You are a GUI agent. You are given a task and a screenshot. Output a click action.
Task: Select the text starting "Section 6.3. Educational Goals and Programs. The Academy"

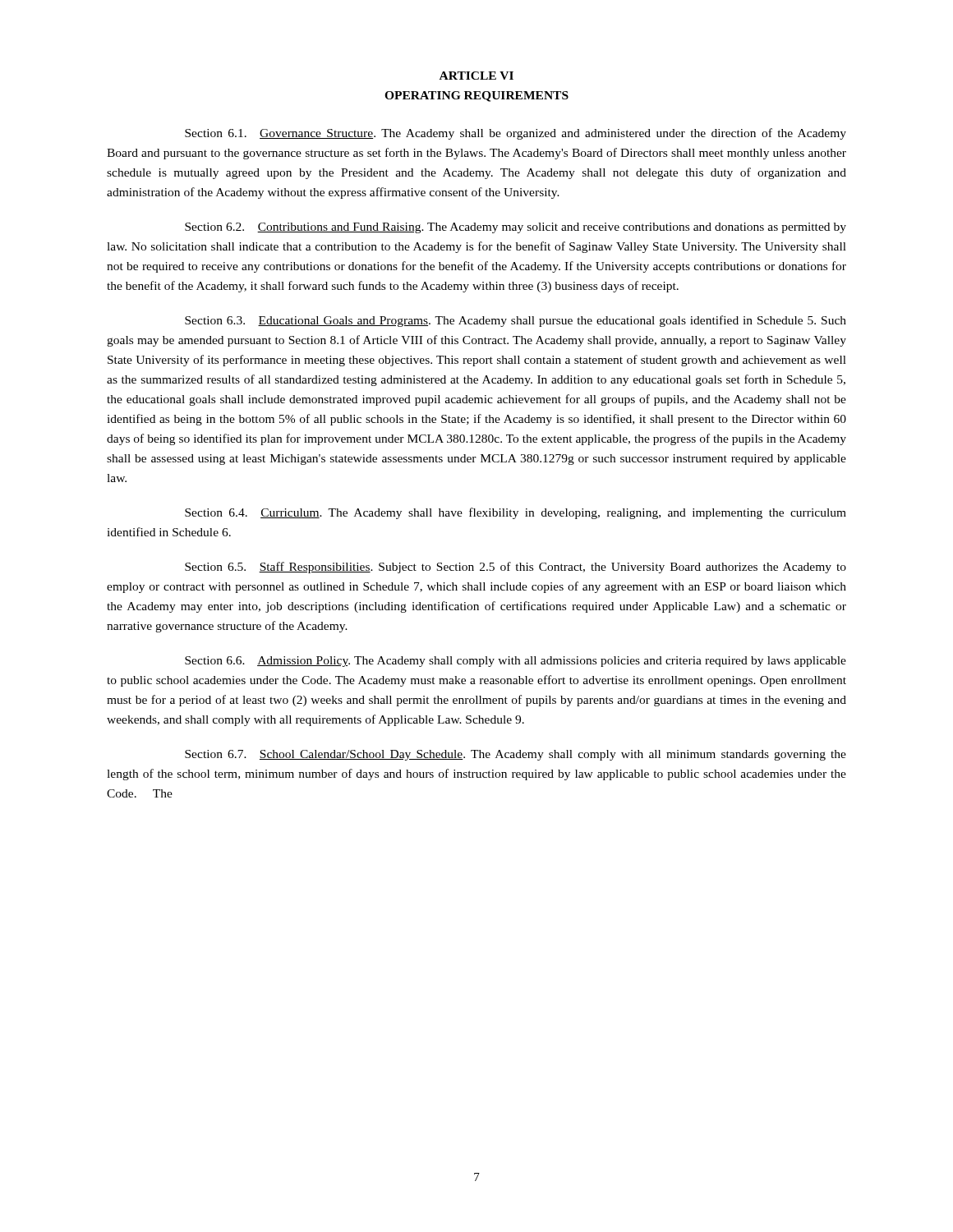(x=476, y=399)
